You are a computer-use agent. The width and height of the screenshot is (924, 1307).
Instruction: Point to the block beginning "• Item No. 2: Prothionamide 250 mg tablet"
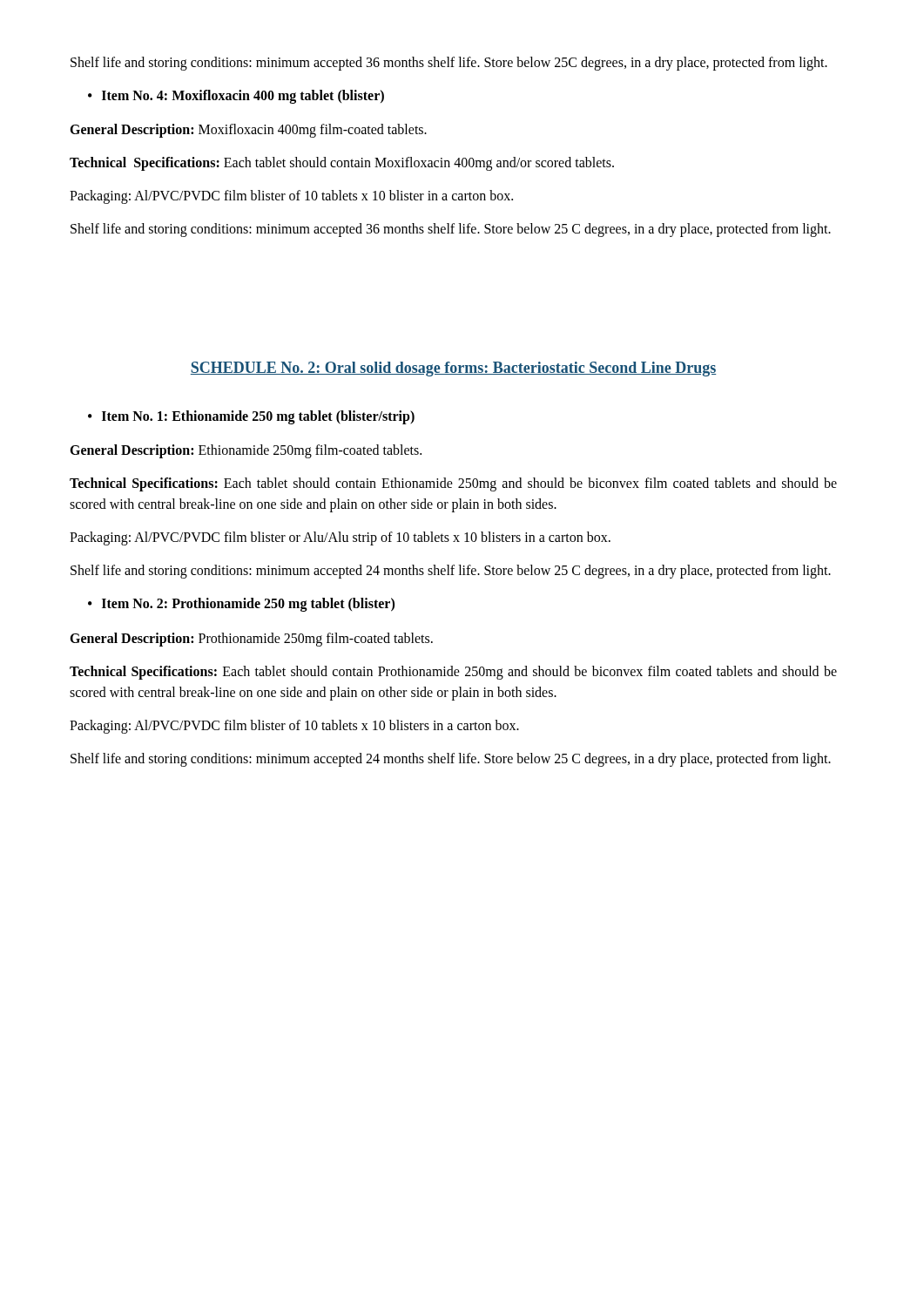click(241, 605)
